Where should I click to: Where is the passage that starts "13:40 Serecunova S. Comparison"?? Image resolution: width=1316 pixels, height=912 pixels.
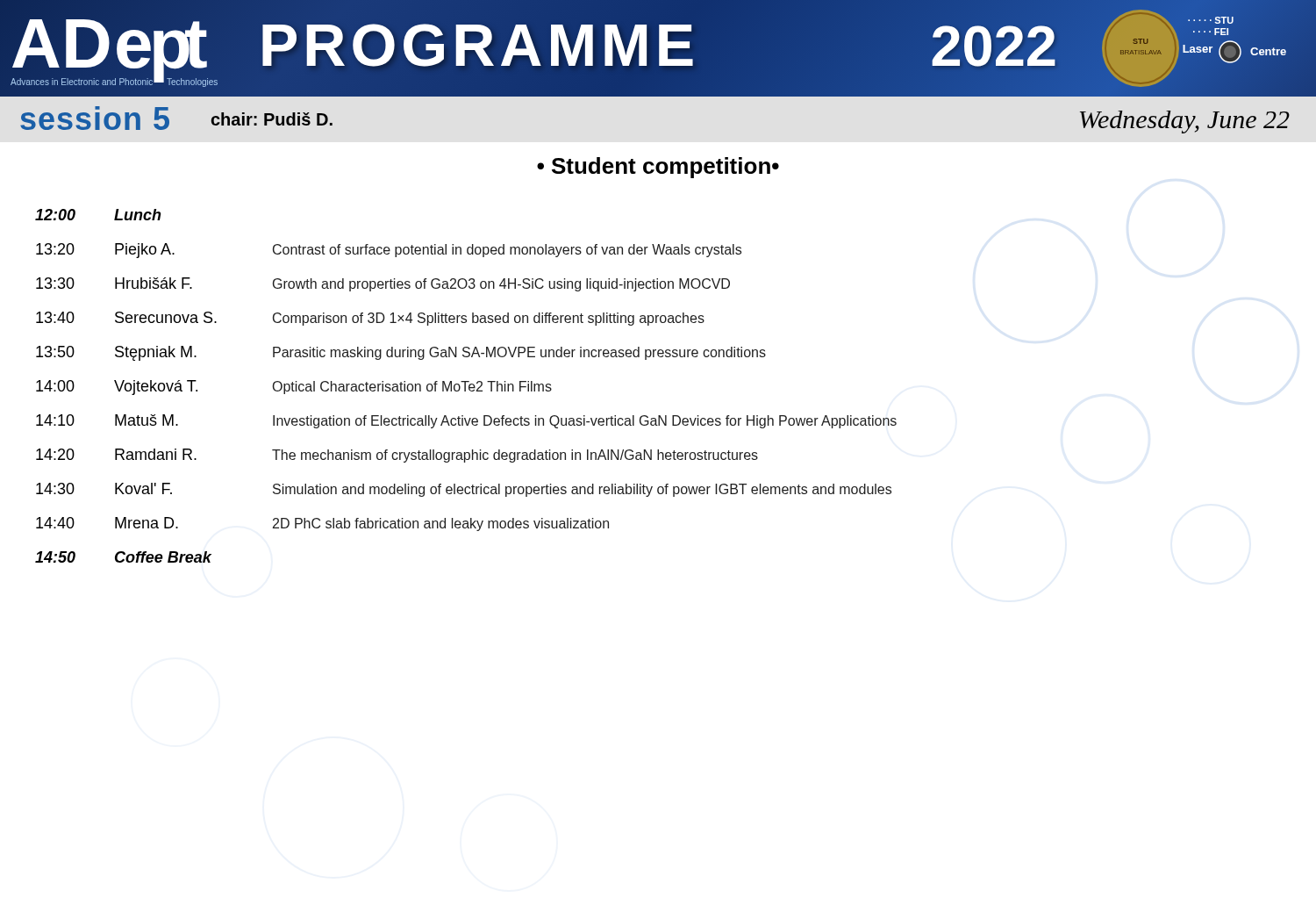(658, 318)
